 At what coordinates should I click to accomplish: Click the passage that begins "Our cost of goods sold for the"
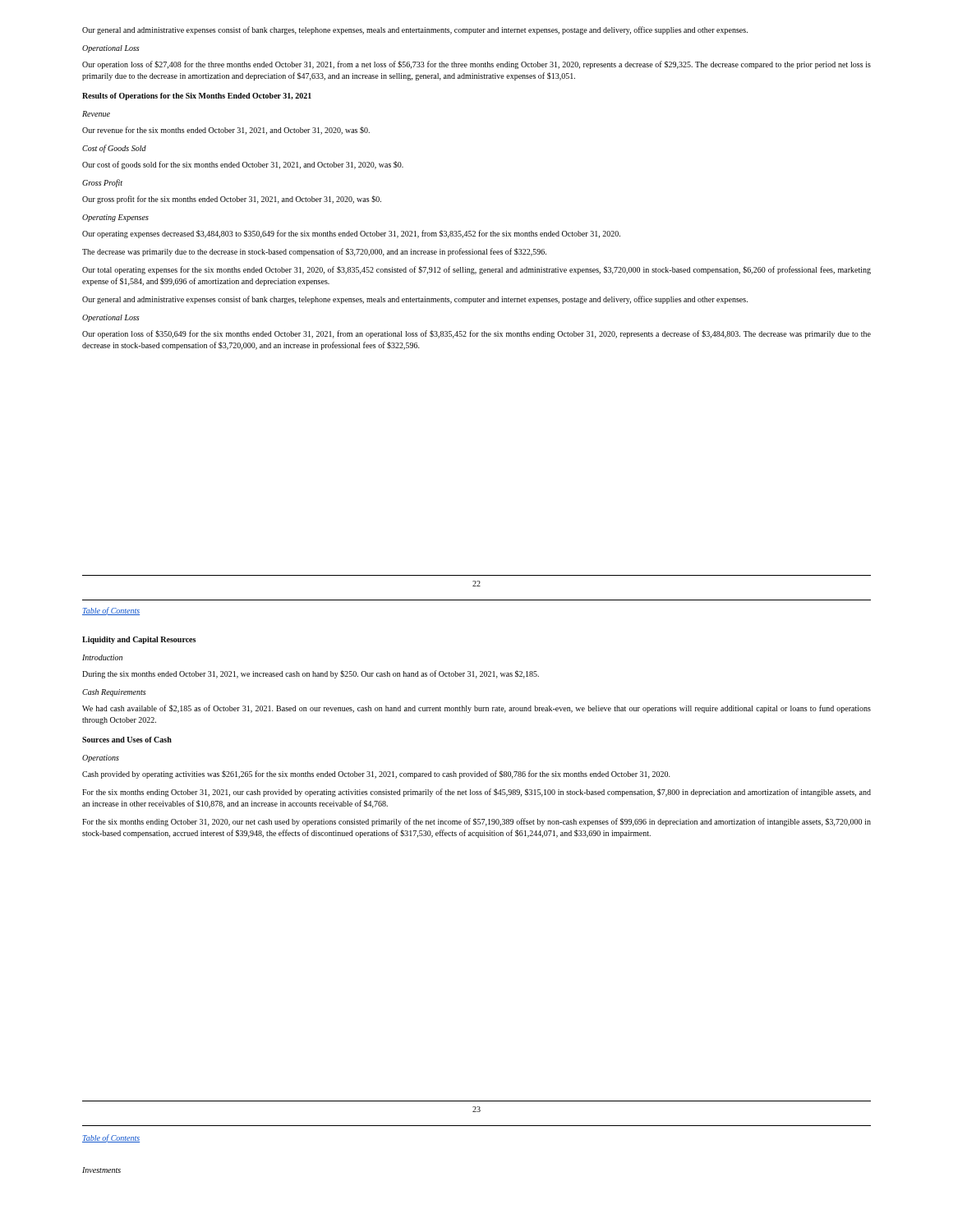pyautogui.click(x=243, y=165)
